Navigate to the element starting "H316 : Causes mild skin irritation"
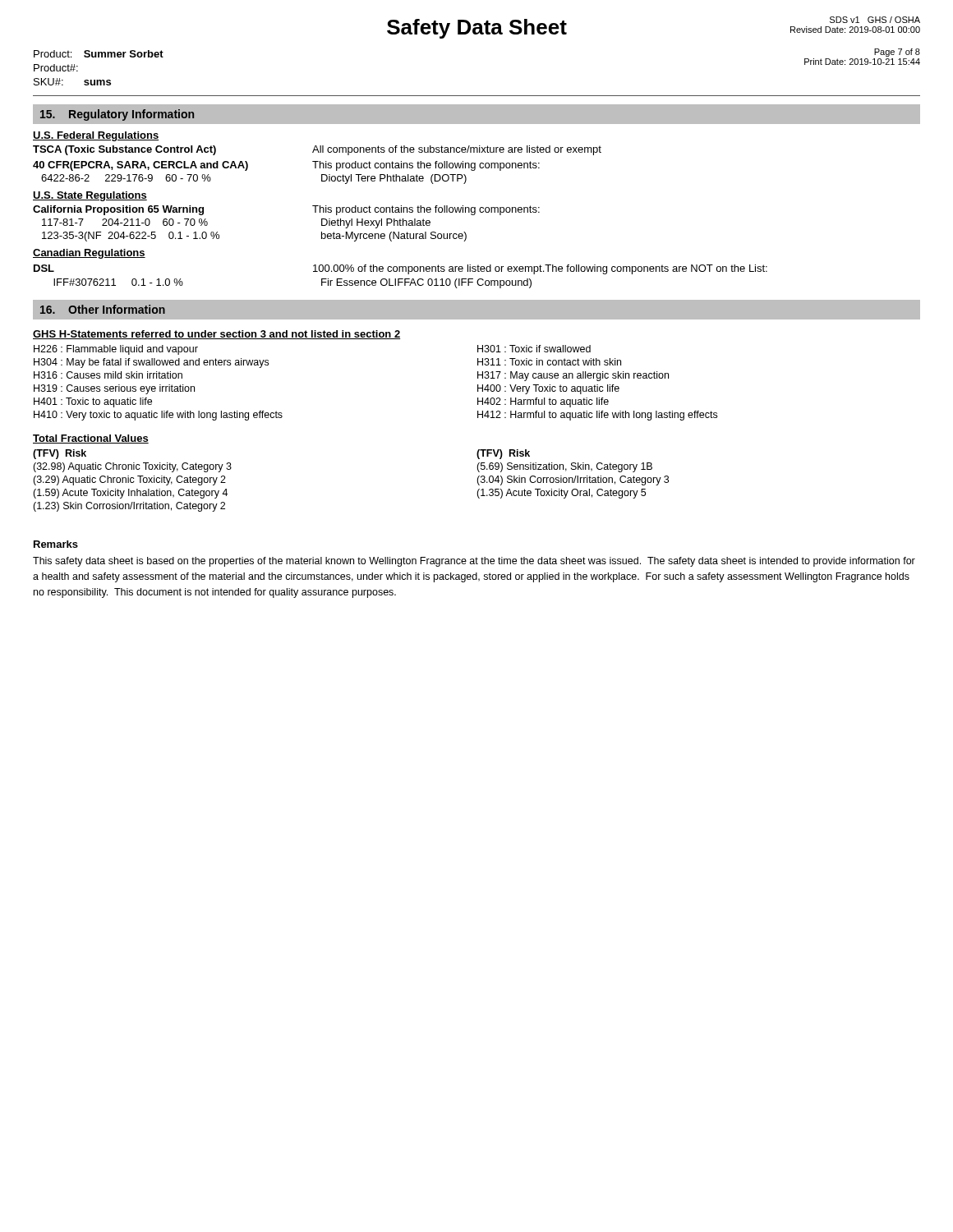The height and width of the screenshot is (1232, 953). click(x=108, y=375)
